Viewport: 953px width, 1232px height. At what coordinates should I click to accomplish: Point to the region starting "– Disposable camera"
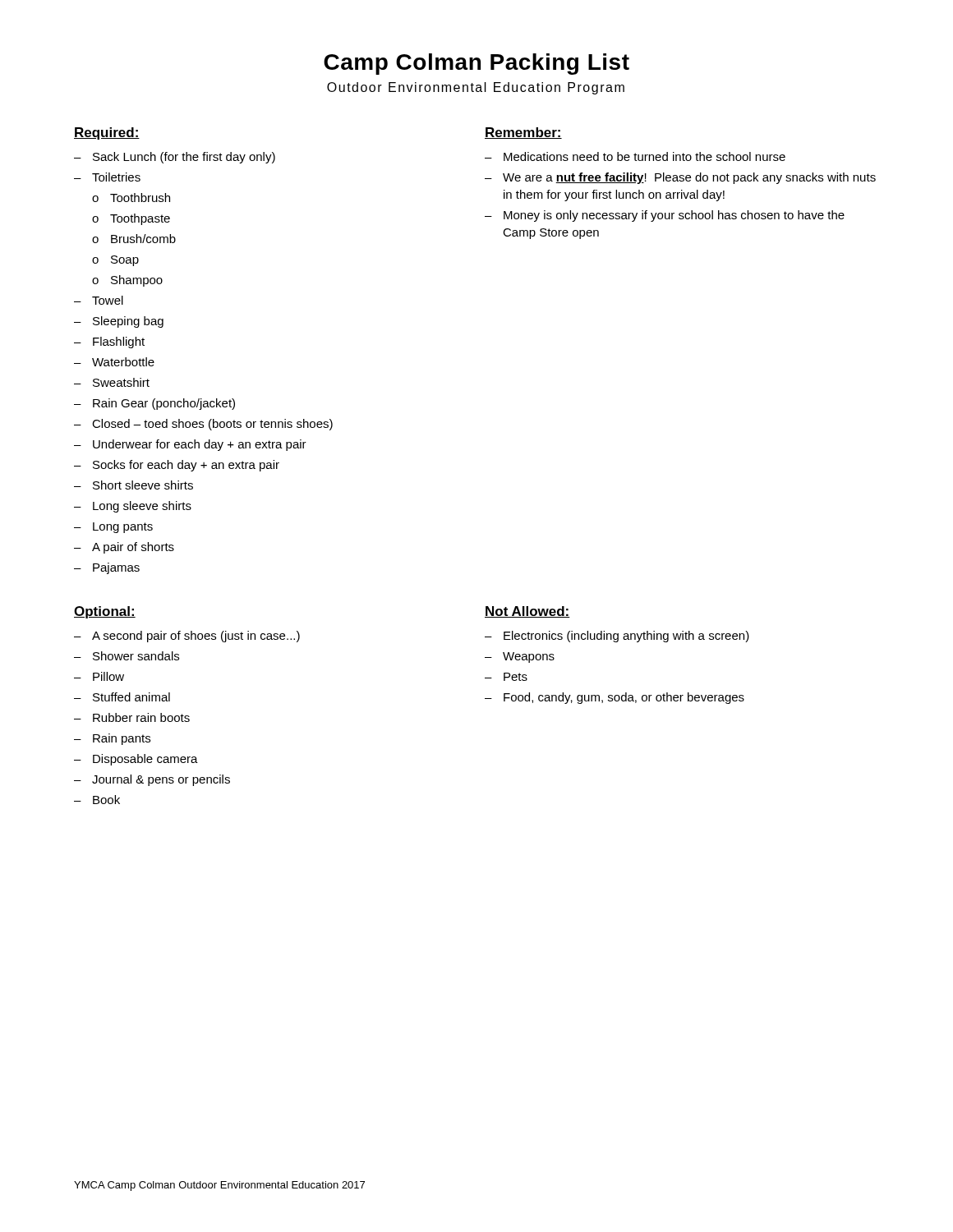(136, 759)
